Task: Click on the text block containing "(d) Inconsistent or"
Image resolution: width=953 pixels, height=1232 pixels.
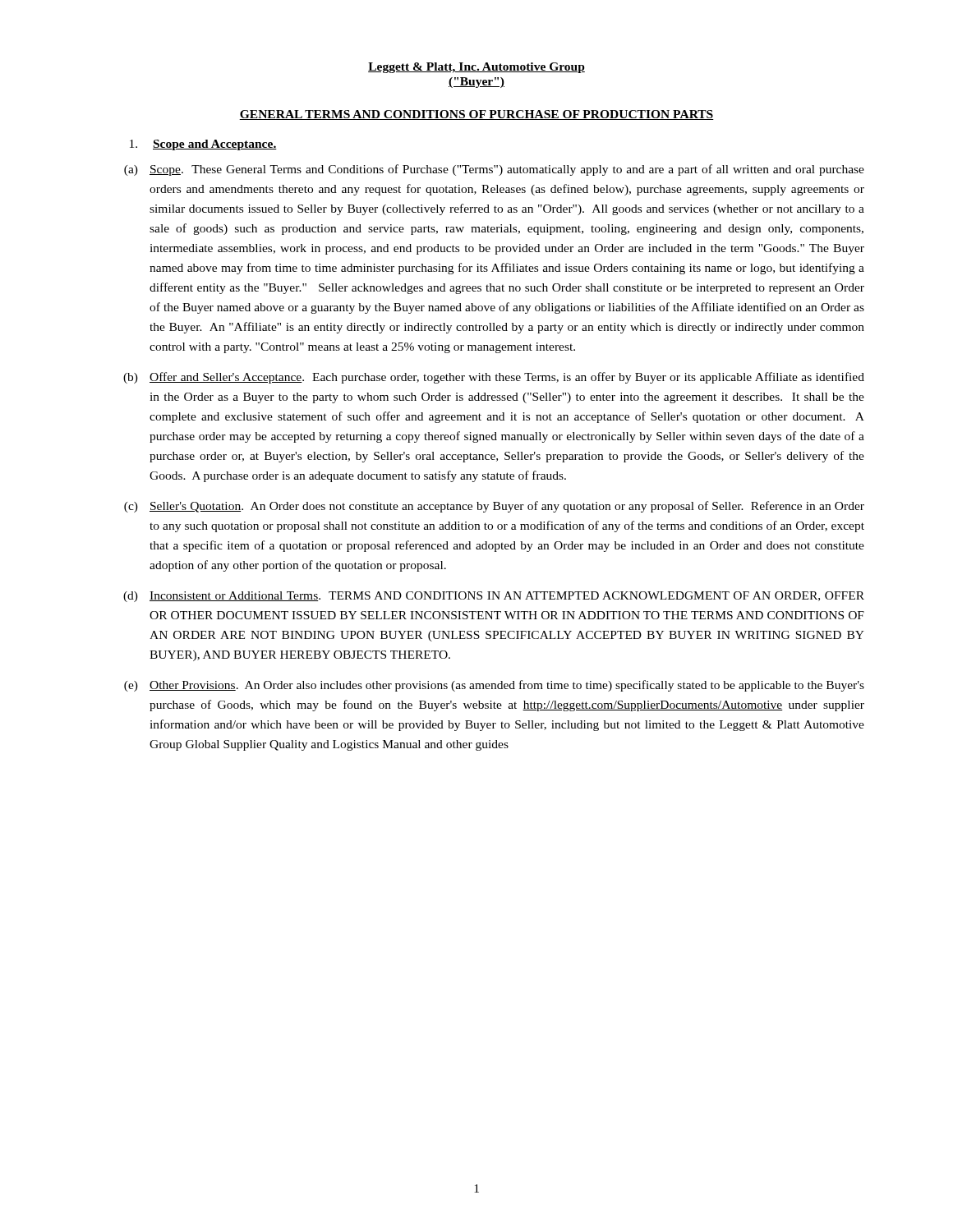Action: (476, 625)
